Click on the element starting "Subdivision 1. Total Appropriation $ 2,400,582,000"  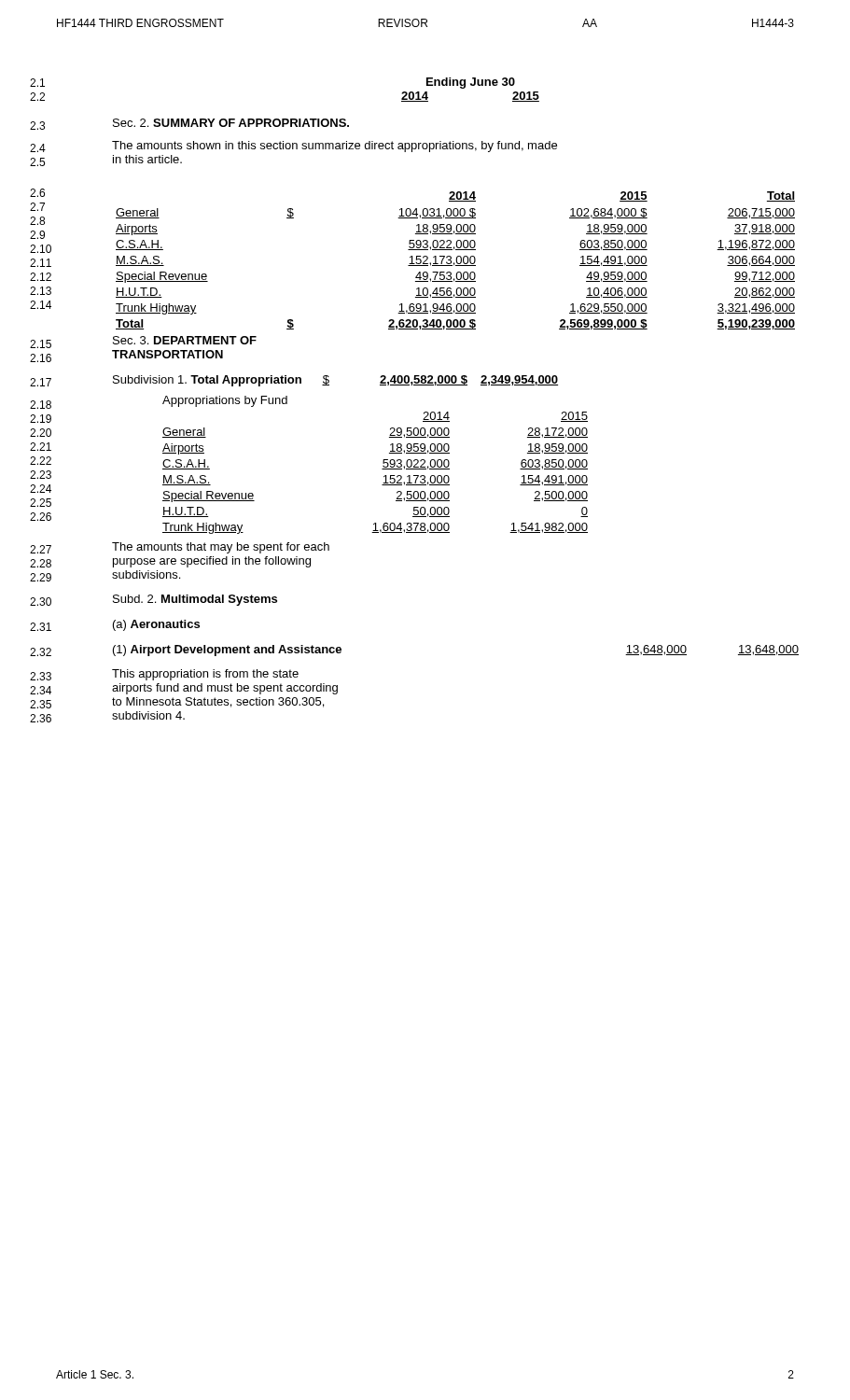click(x=335, y=379)
